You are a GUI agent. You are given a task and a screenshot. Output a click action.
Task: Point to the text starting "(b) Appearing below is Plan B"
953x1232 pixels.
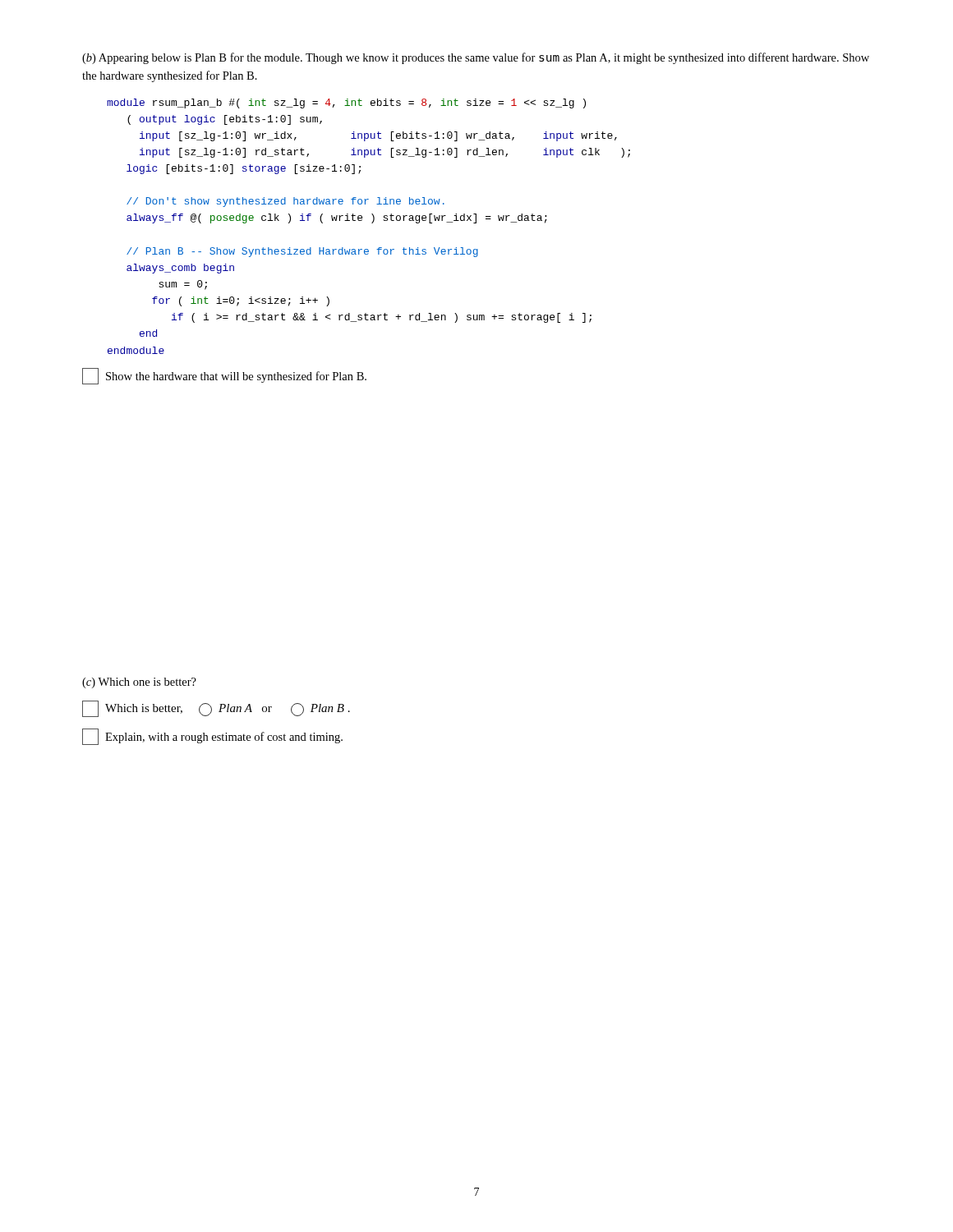pyautogui.click(x=476, y=66)
